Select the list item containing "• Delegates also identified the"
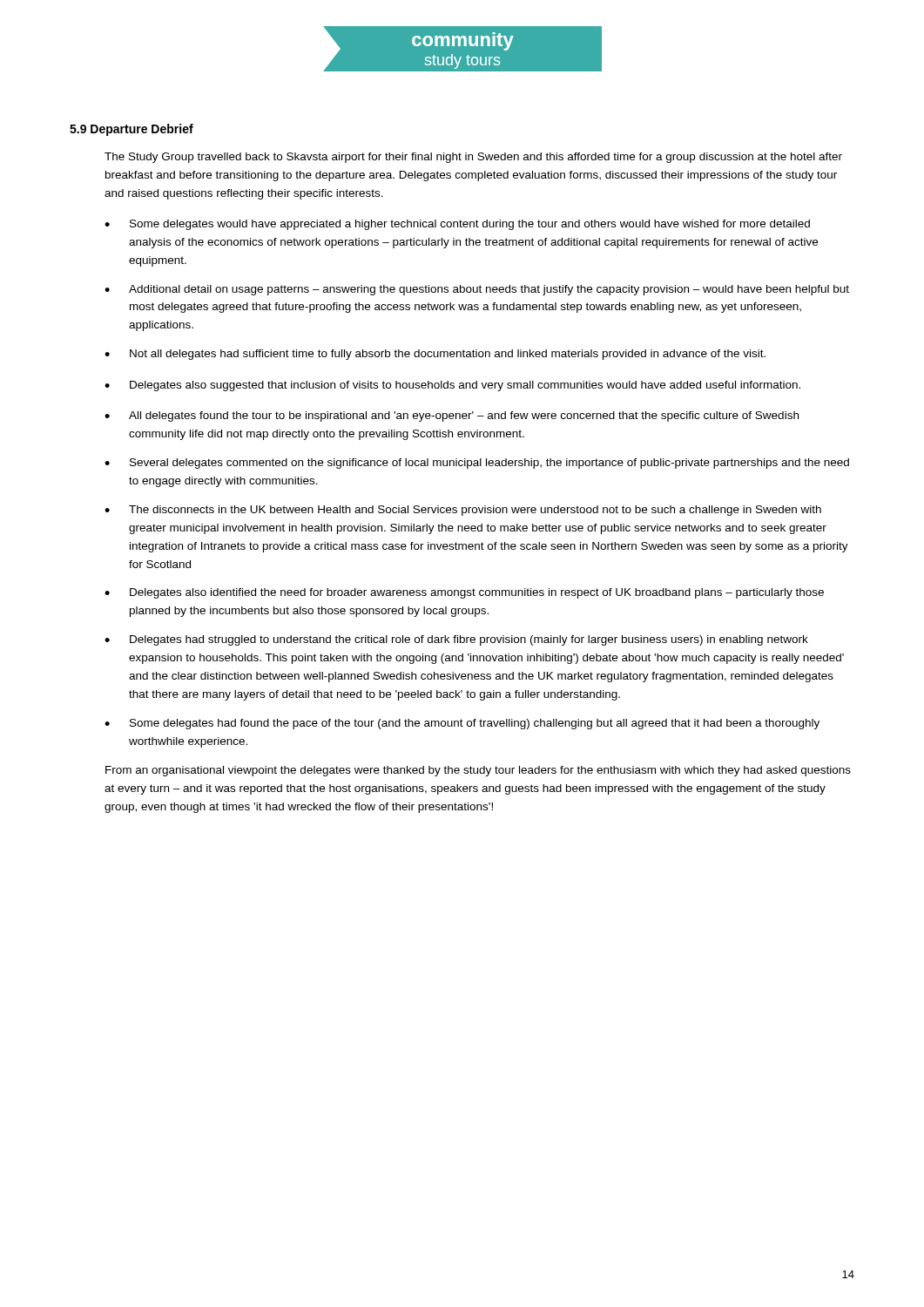Screen dimensions: 1307x924 [x=479, y=602]
